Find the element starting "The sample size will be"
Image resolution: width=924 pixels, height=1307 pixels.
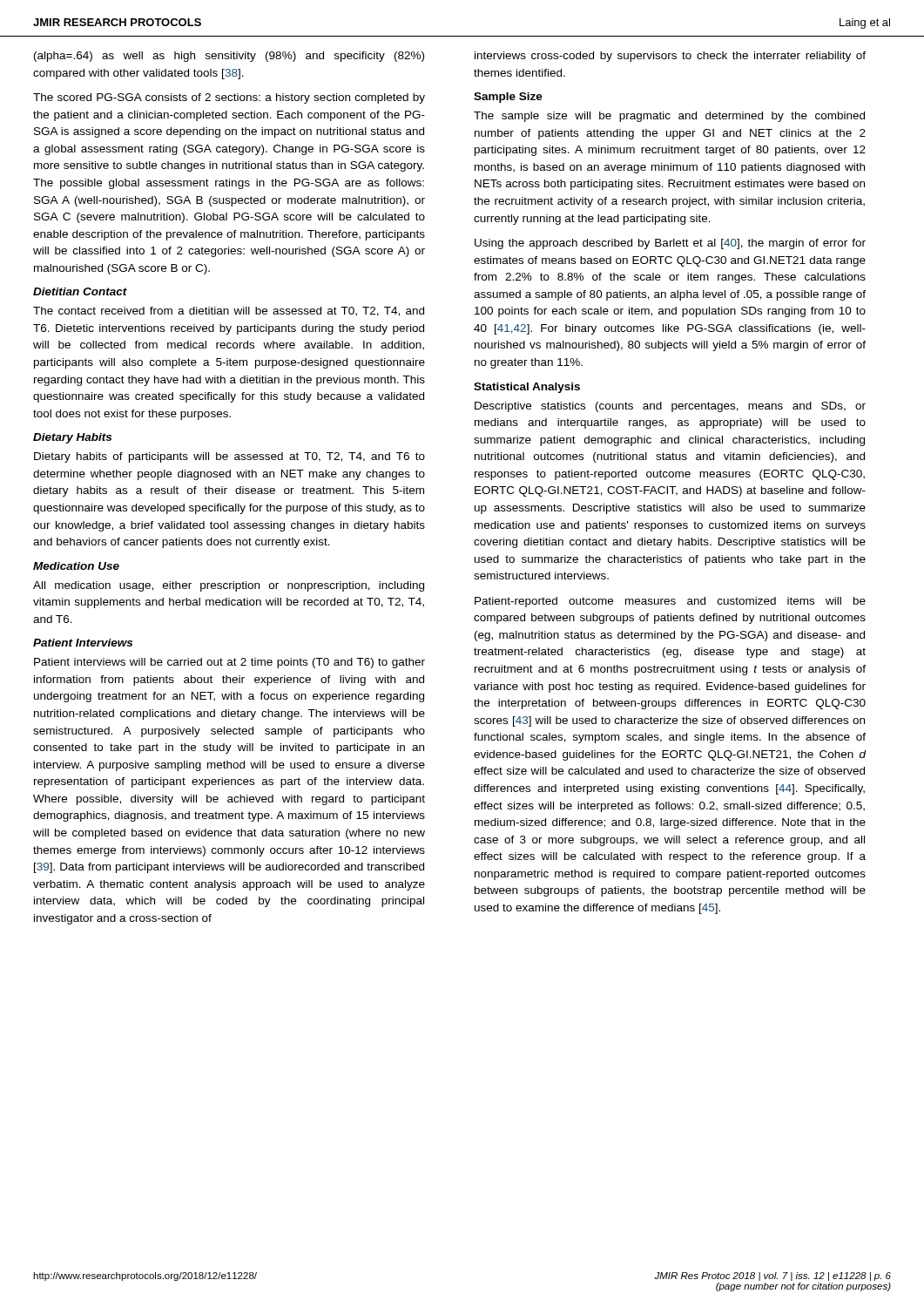click(670, 167)
